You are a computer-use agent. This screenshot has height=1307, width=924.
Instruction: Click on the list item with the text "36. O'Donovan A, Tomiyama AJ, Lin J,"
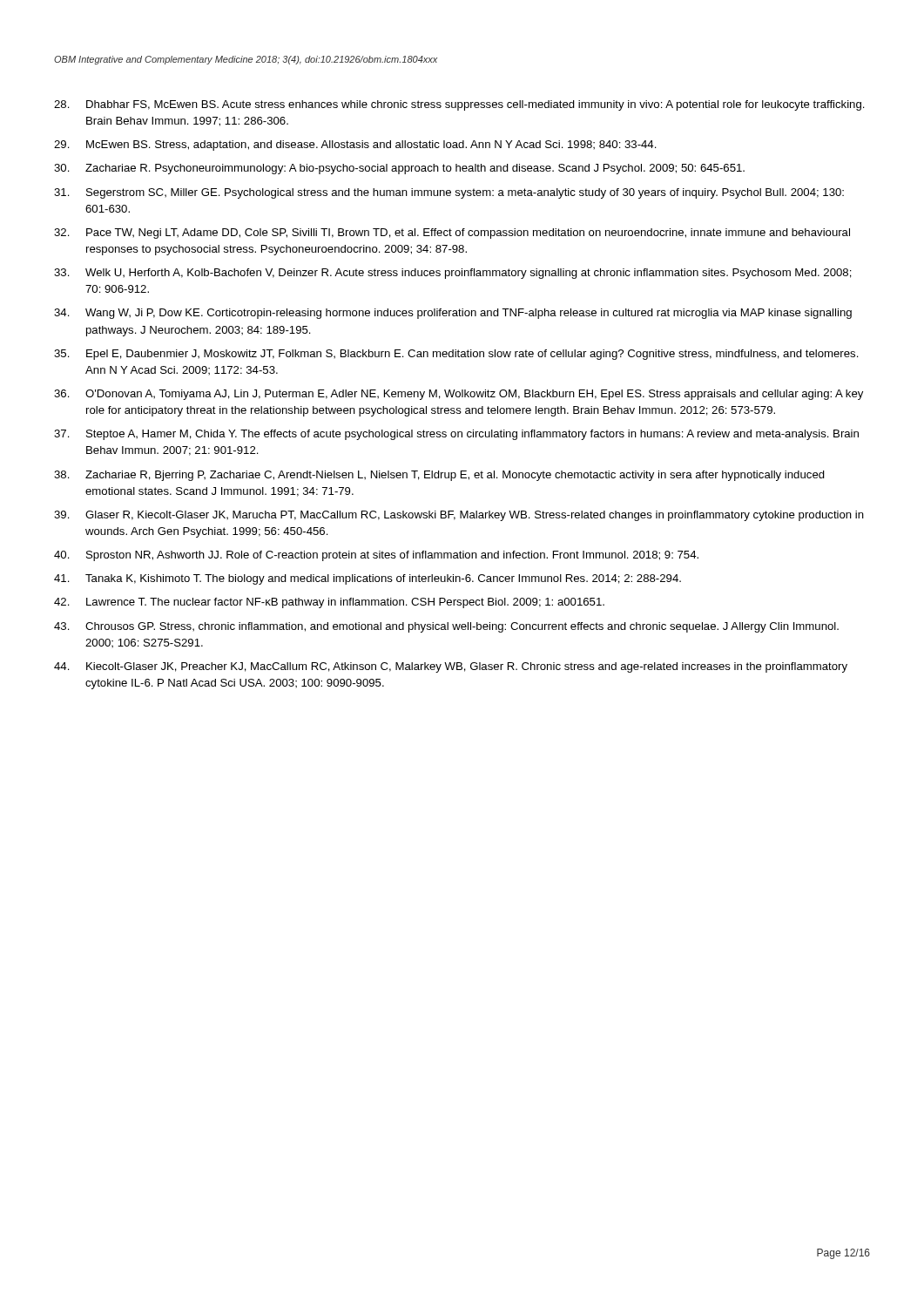(x=462, y=402)
